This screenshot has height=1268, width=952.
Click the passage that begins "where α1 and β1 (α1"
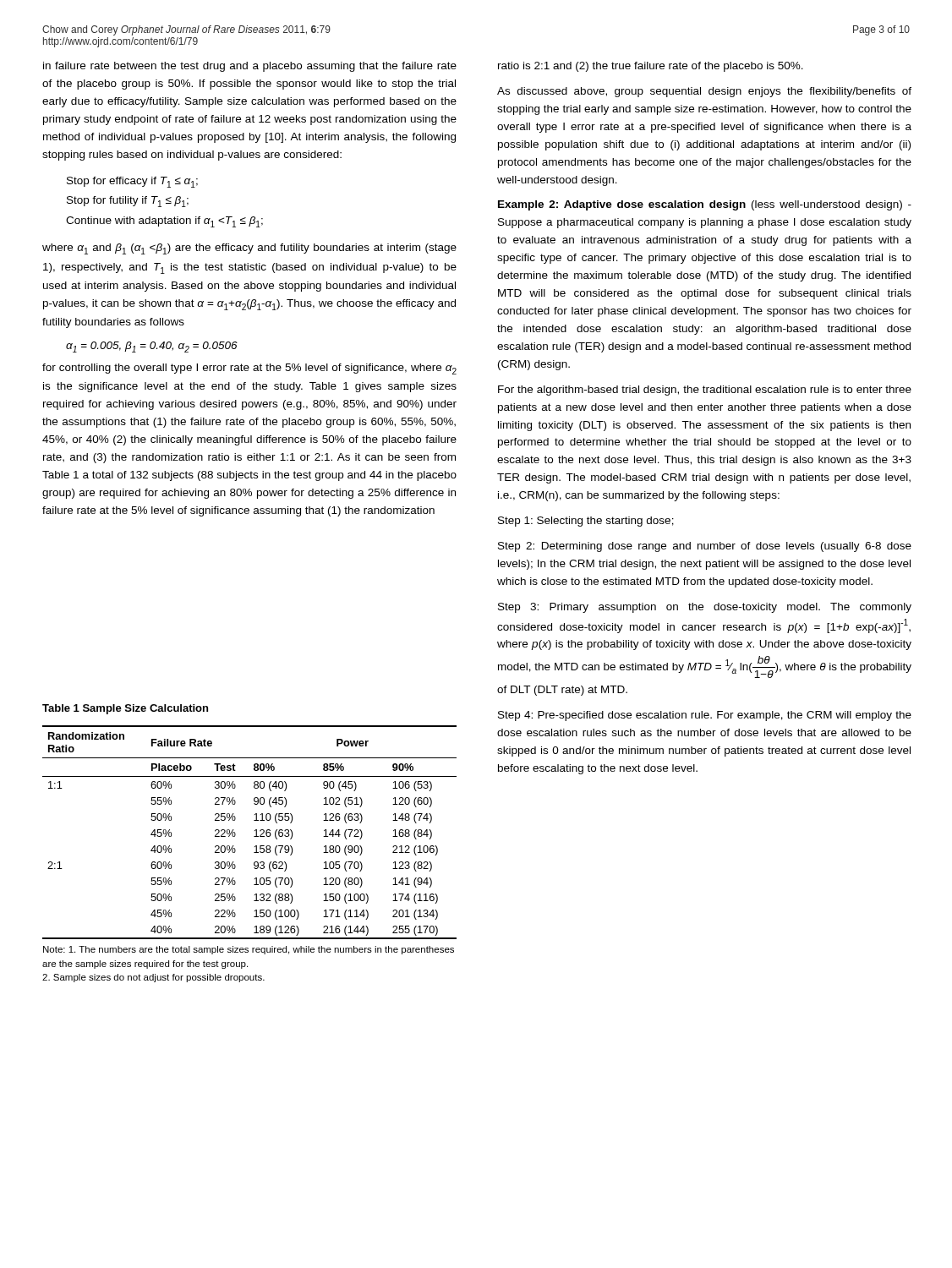pyautogui.click(x=249, y=285)
